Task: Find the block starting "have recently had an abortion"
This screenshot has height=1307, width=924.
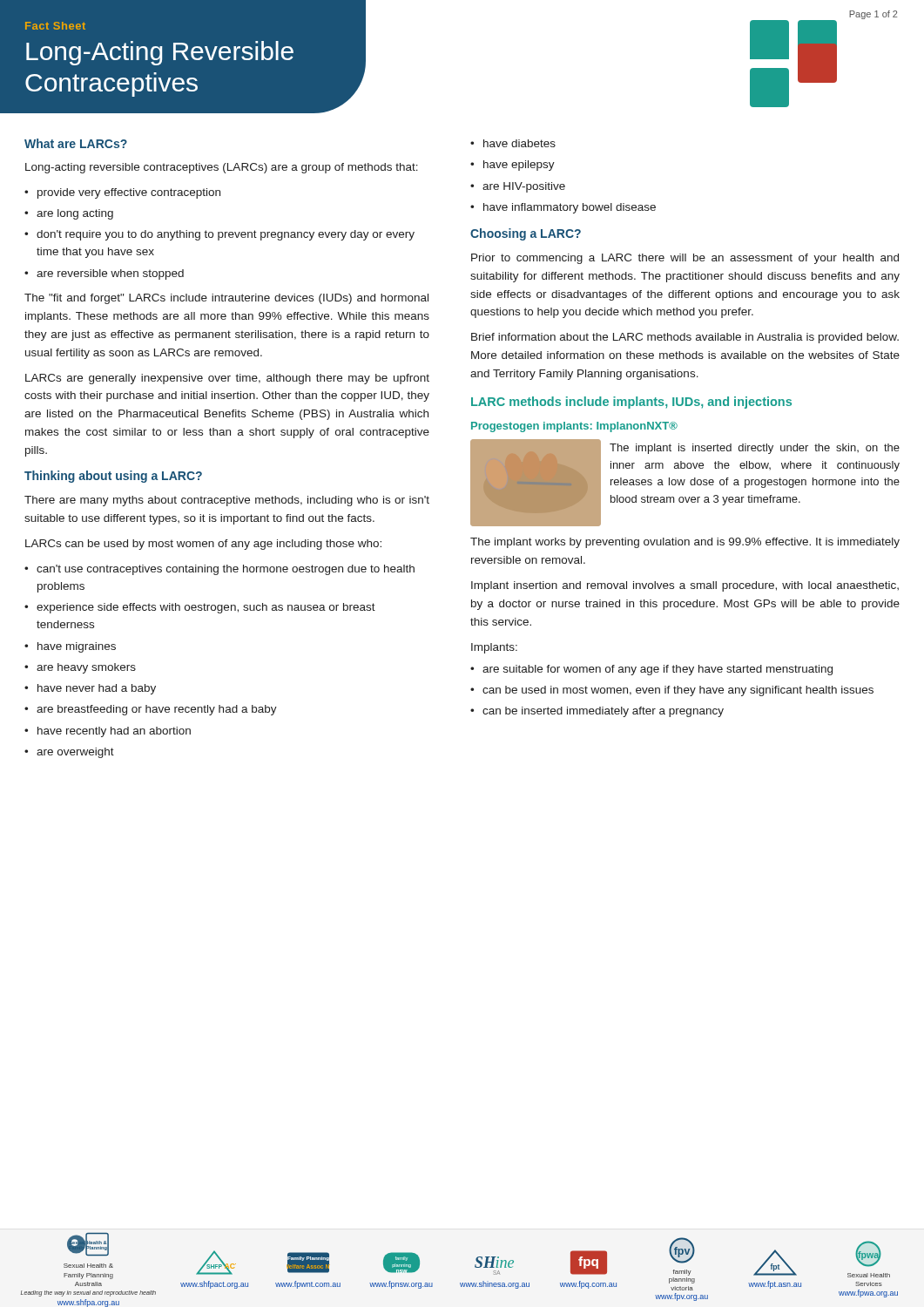Action: pos(108,732)
